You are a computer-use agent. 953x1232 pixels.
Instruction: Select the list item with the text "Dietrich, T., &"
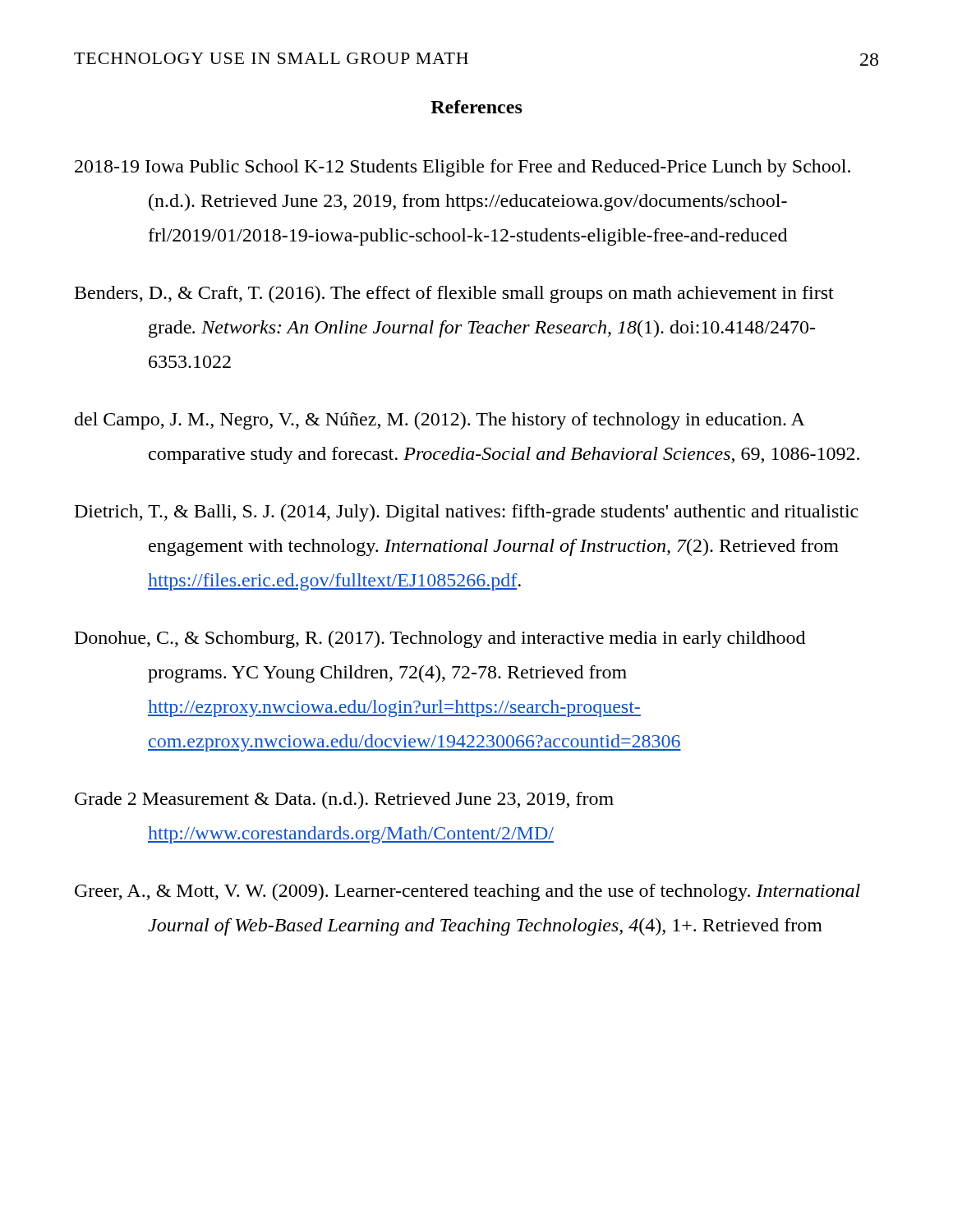tap(466, 545)
